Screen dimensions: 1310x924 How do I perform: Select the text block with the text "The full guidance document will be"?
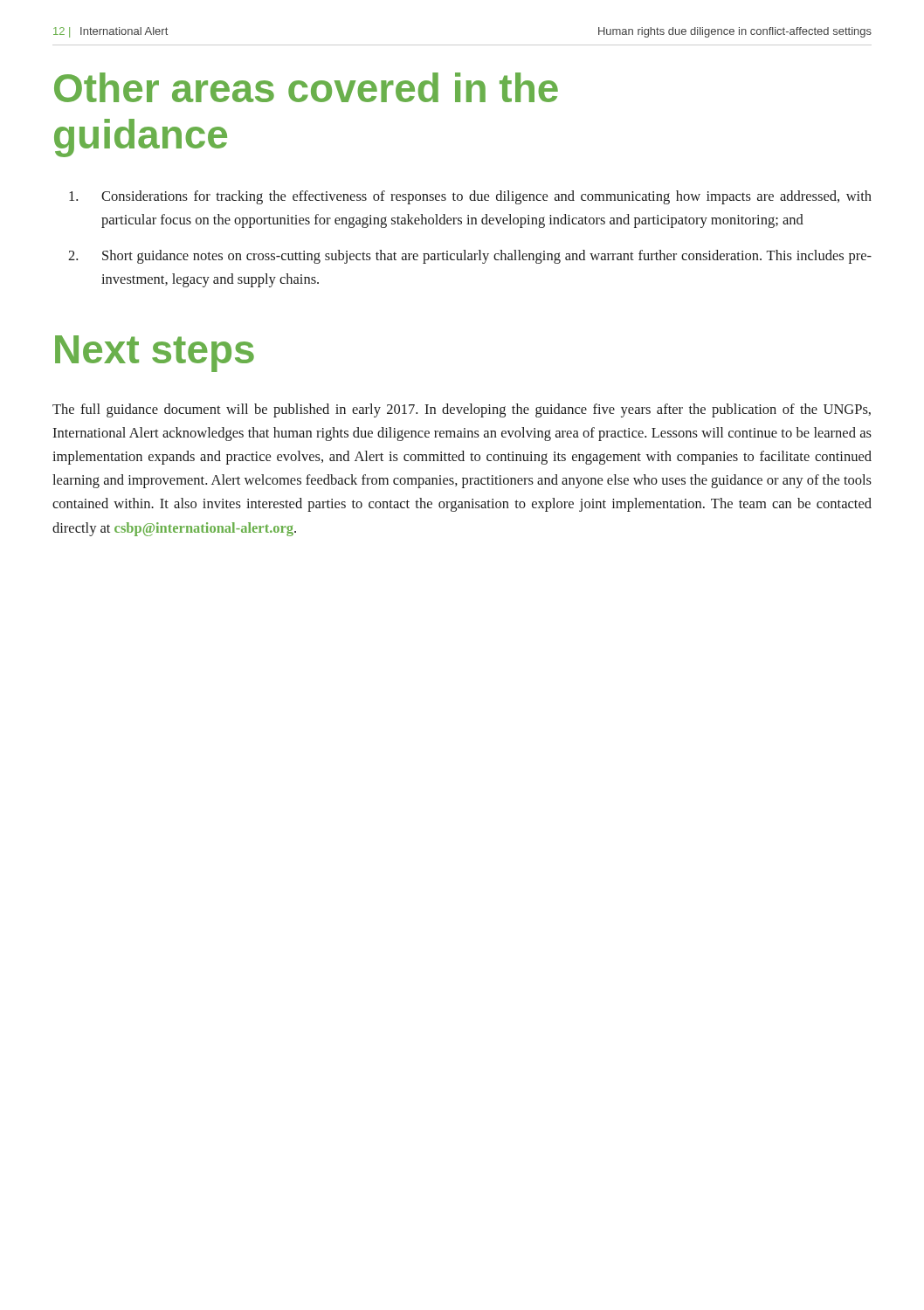462,468
